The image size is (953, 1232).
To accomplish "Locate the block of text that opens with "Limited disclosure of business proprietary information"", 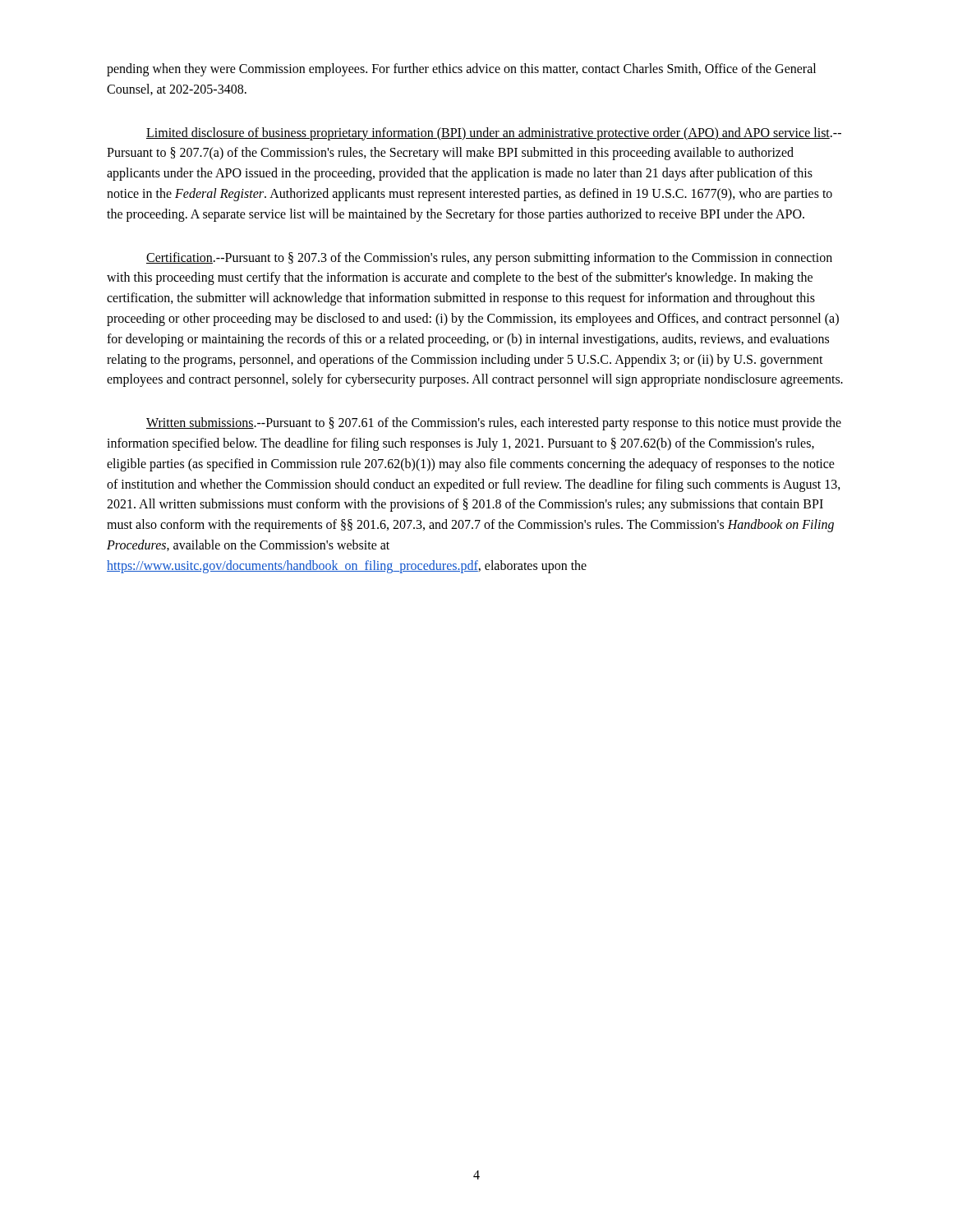I will pyautogui.click(x=474, y=173).
